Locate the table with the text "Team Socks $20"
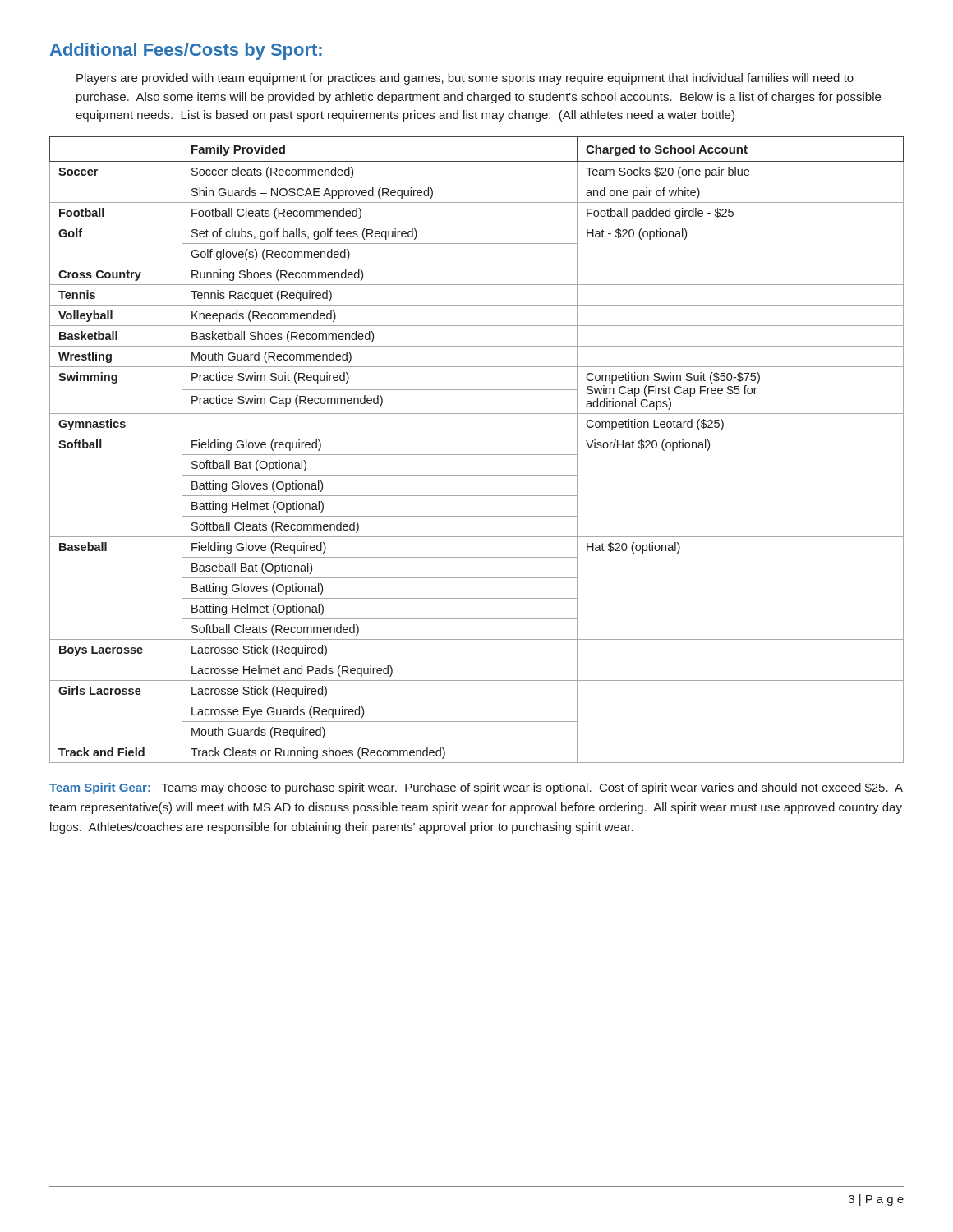Viewport: 953px width, 1232px height. coord(476,449)
